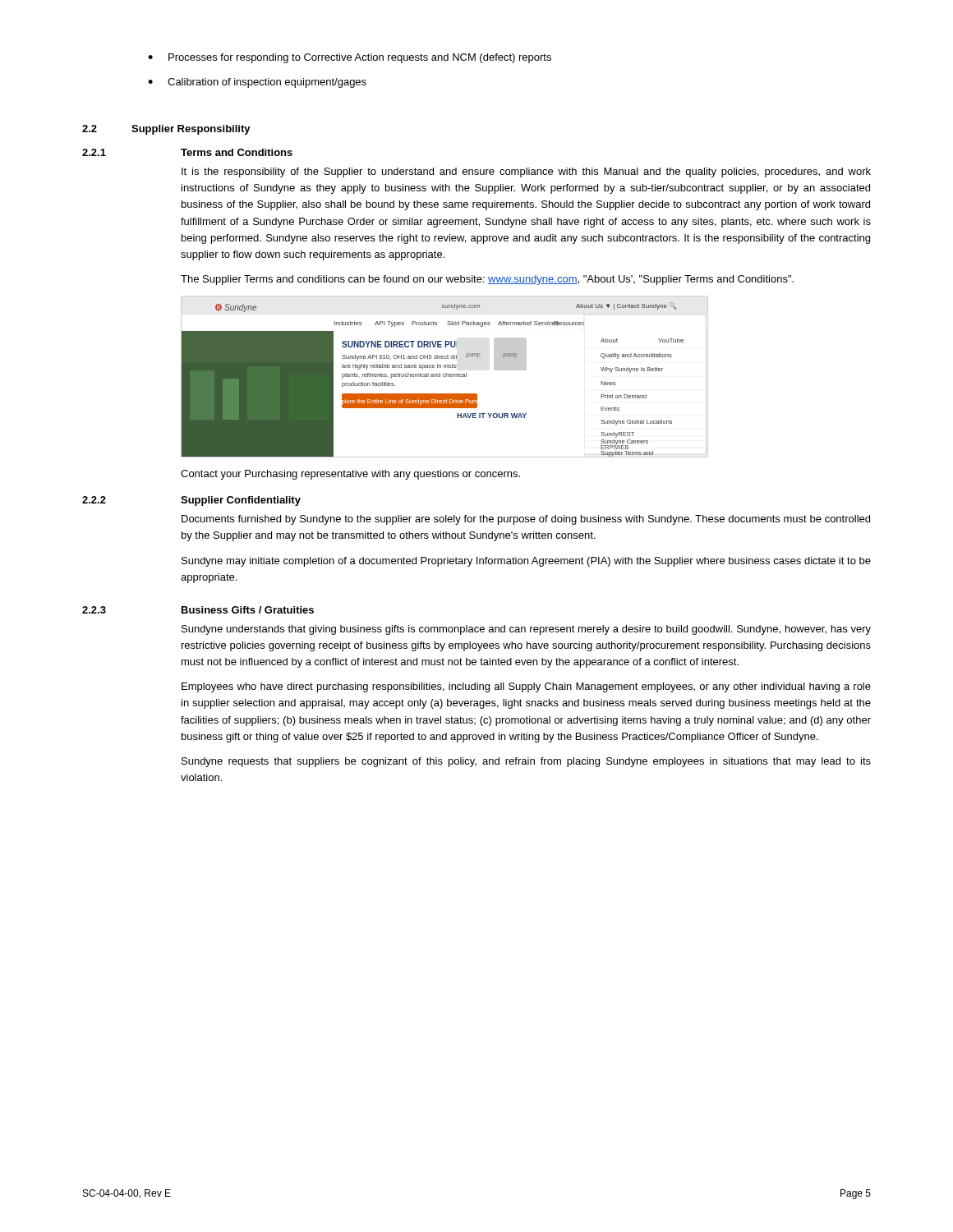Find "2.2.1 Terms and Conditions" on this page
This screenshot has width=953, height=1232.
click(x=187, y=152)
